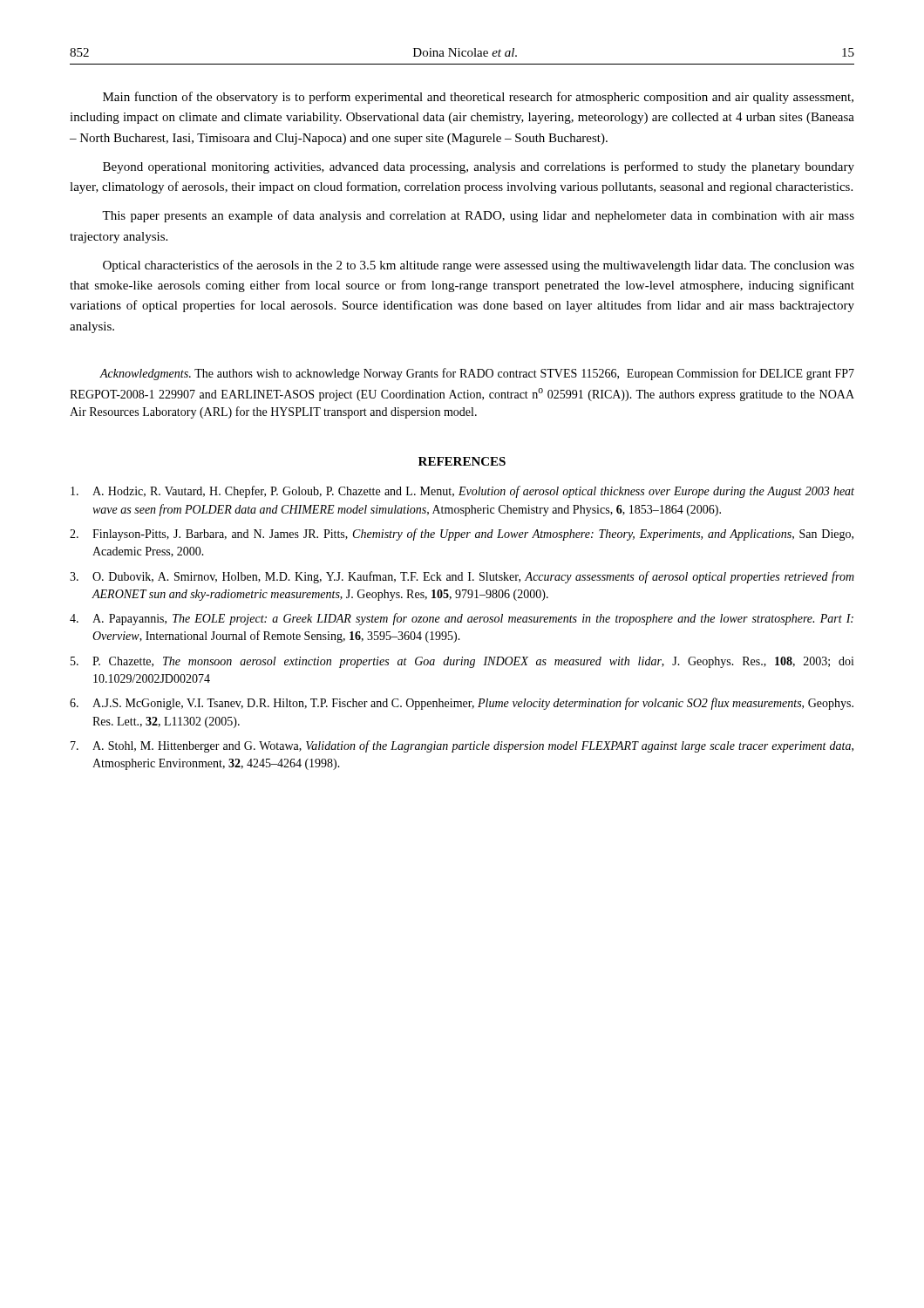
Task: Locate the text block containing "Acknowledgments. The authors wish to acknowledge"
Action: tap(462, 393)
